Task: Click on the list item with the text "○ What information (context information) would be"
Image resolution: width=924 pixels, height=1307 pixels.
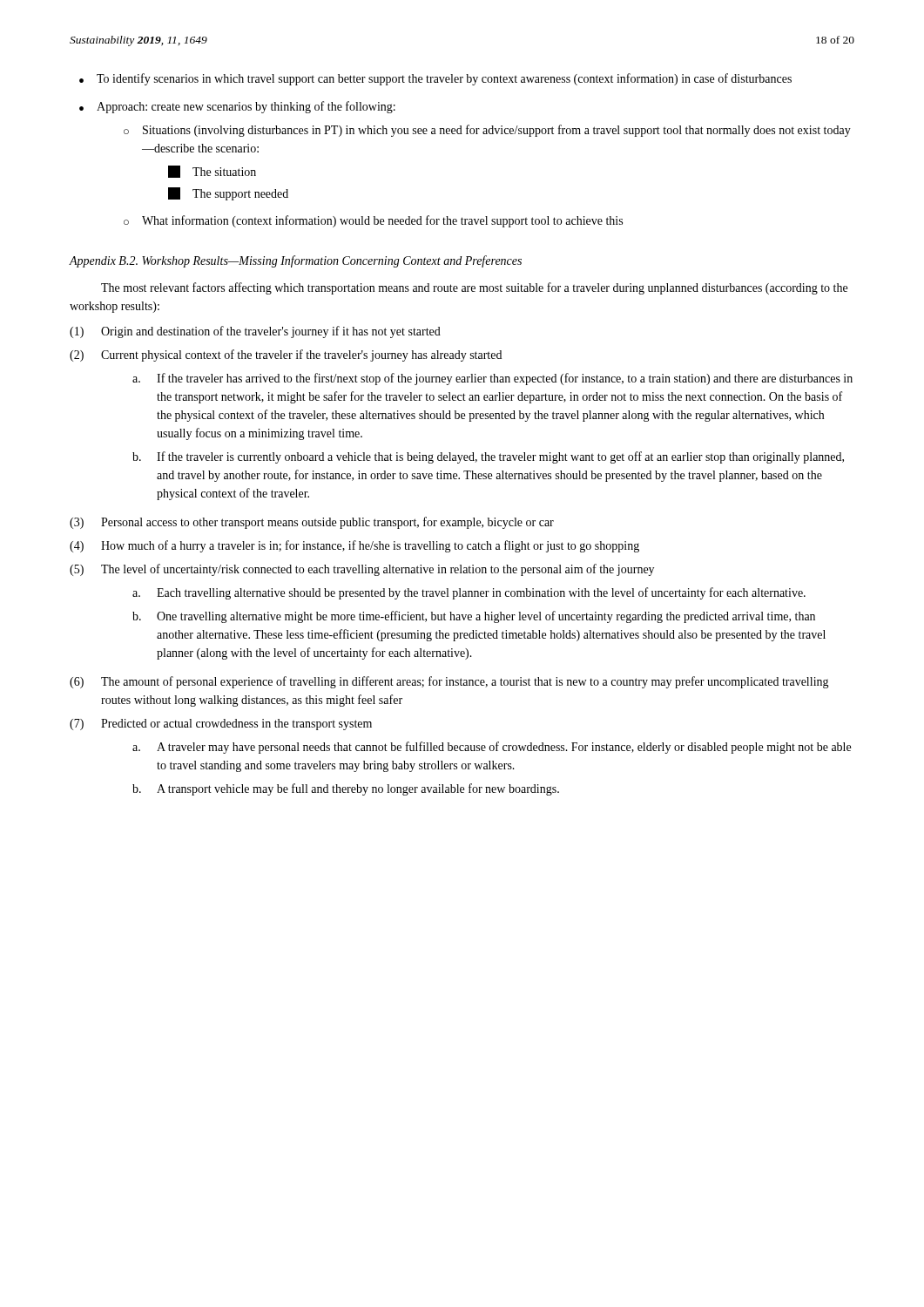Action: pyautogui.click(x=489, y=221)
